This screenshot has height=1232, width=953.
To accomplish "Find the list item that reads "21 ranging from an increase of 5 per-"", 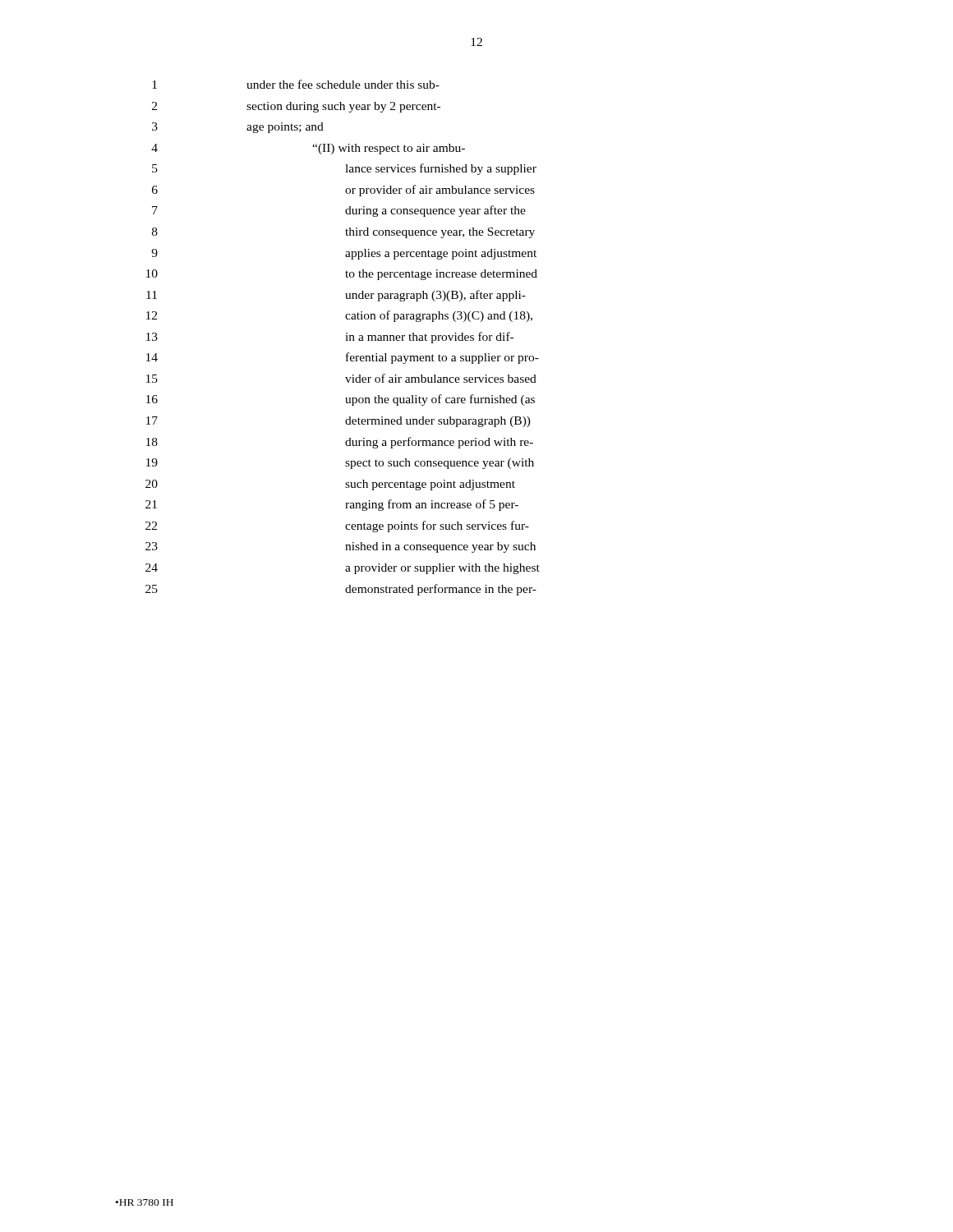I will click(493, 504).
